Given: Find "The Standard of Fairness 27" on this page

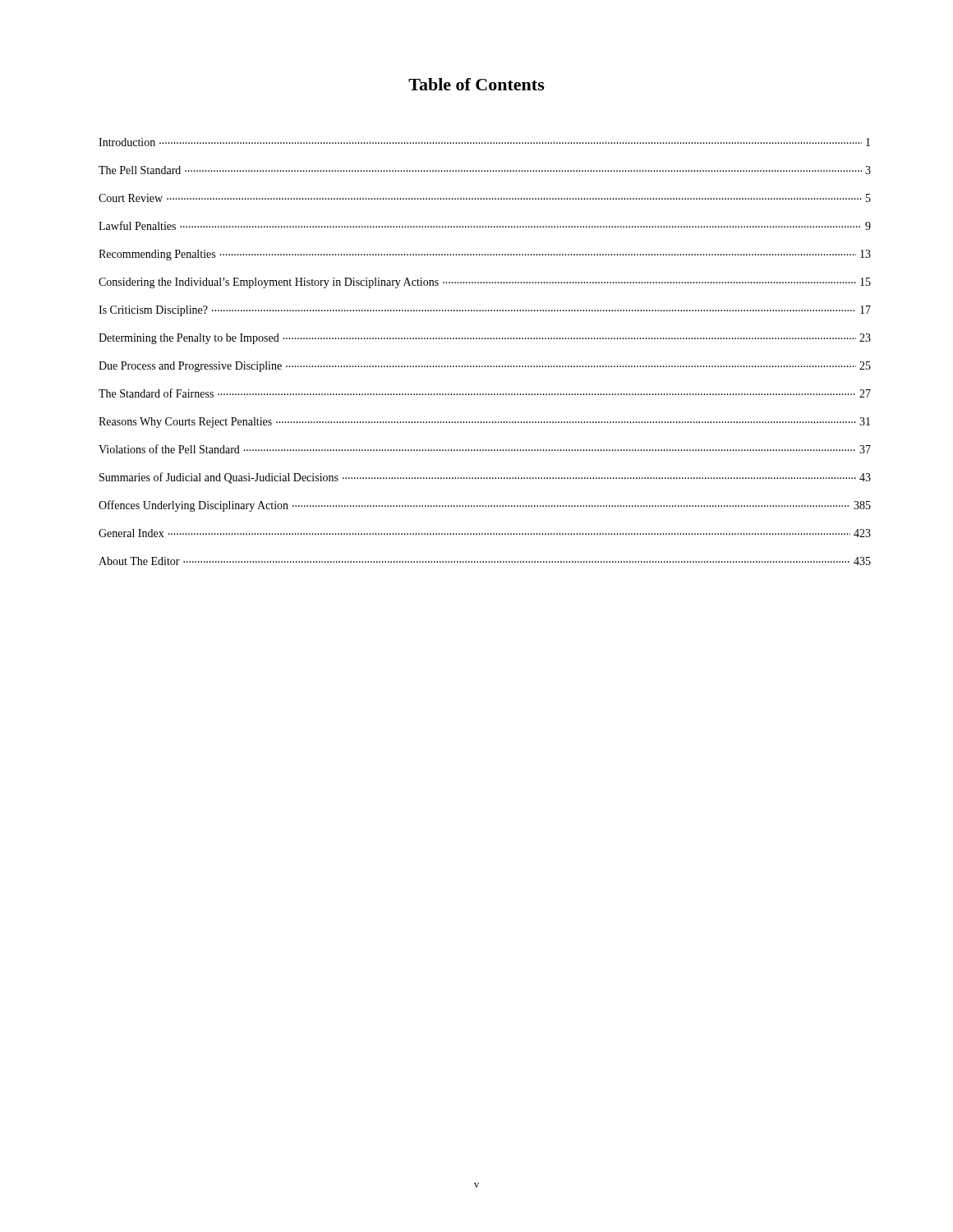Looking at the screenshot, I should pyautogui.click(x=485, y=394).
